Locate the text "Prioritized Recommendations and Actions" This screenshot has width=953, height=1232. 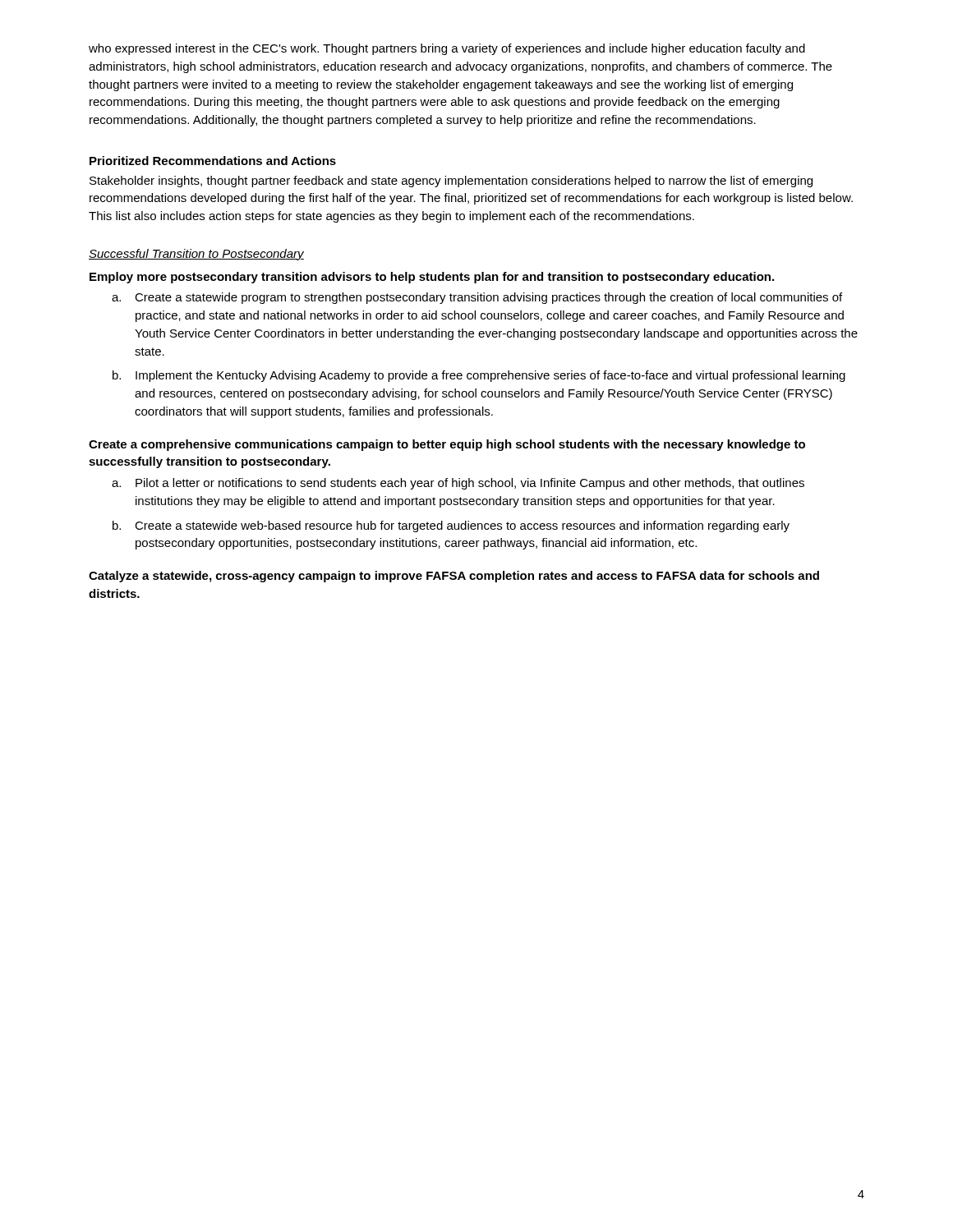(x=212, y=160)
